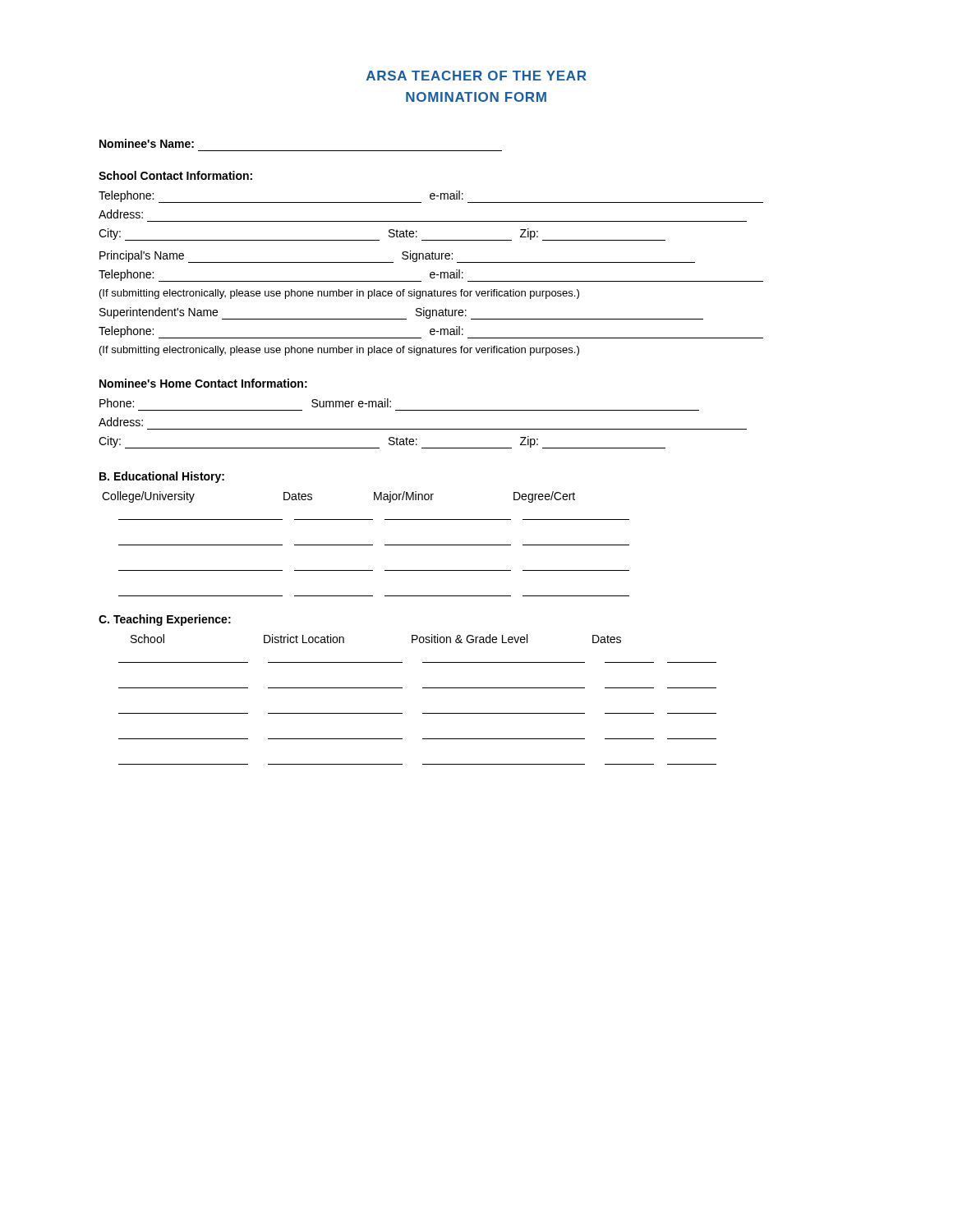Navigate to the element starting "Nominee's Name:"
This screenshot has height=1232, width=953.
pyautogui.click(x=300, y=144)
